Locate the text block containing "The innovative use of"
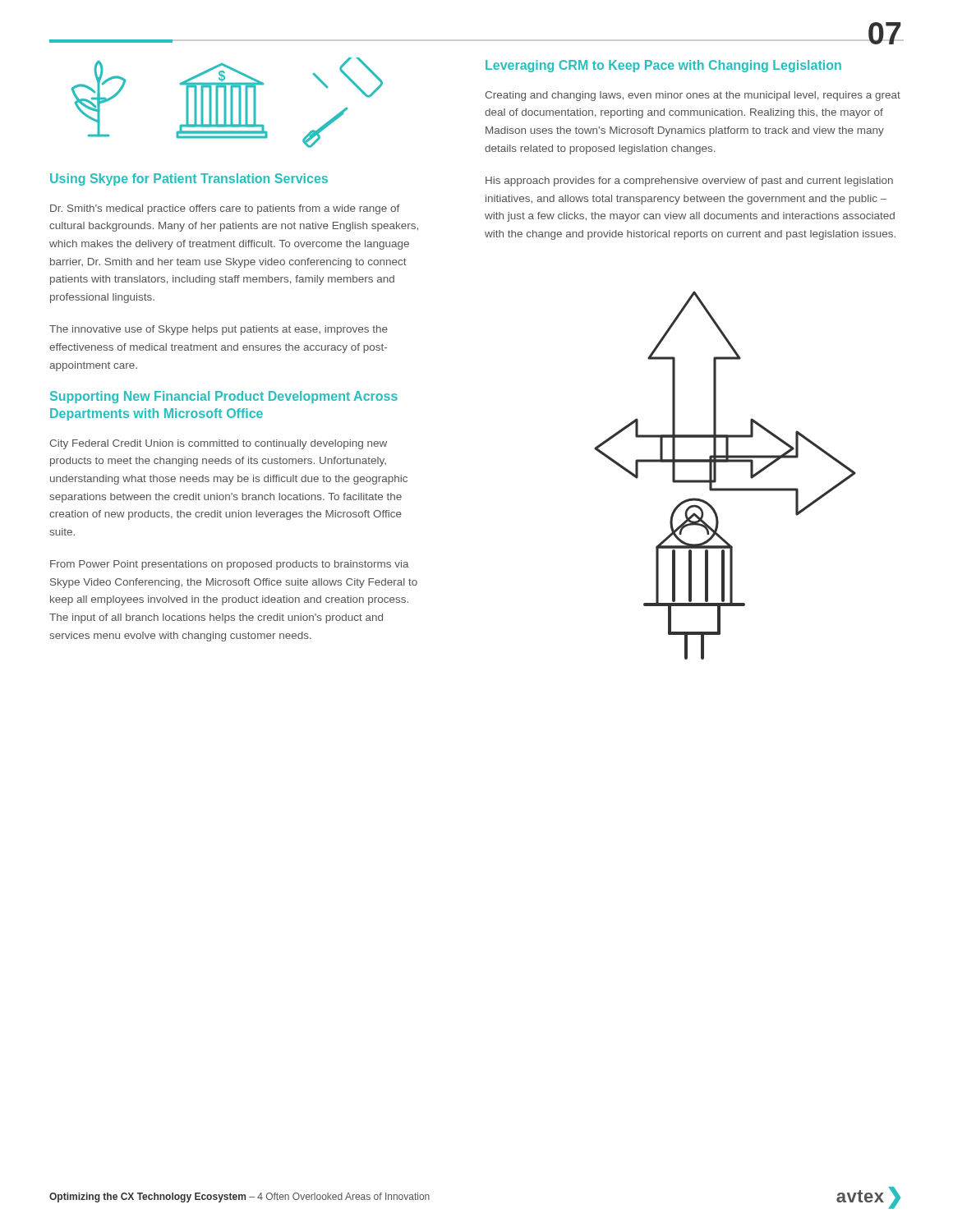 [219, 347]
